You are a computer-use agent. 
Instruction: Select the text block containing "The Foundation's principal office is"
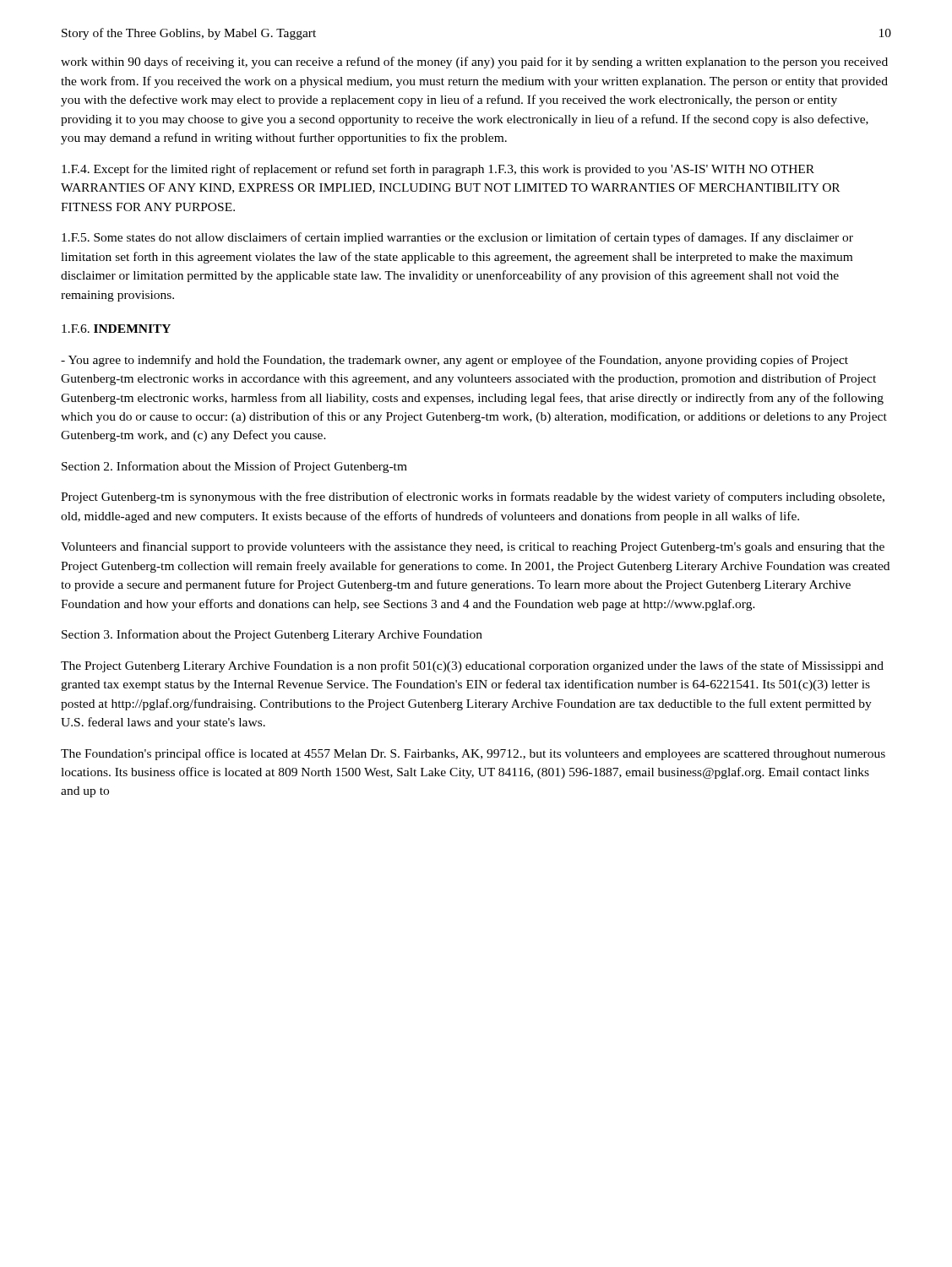tap(476, 772)
